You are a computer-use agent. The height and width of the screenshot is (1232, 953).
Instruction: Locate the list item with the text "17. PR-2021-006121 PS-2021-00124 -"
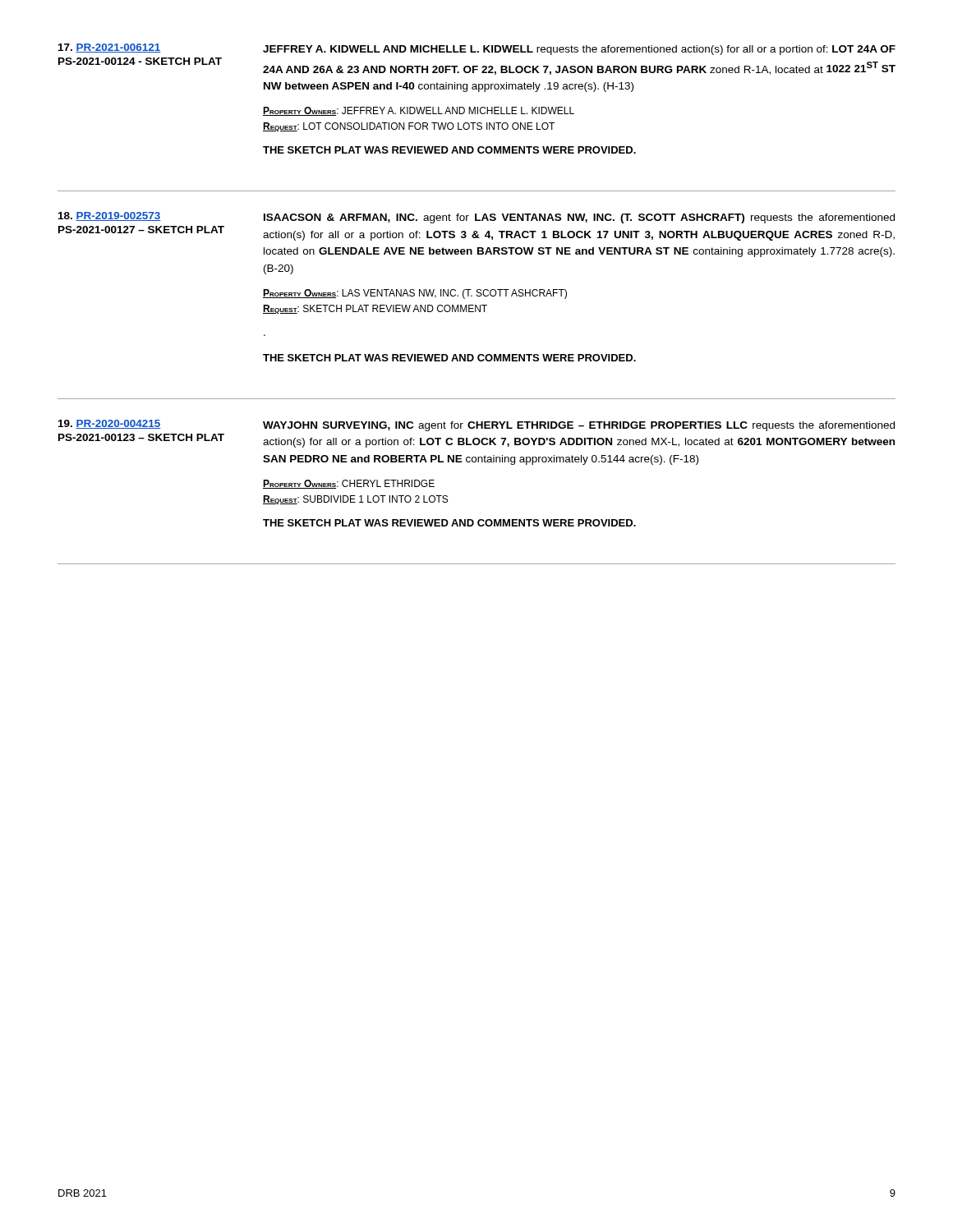(476, 104)
